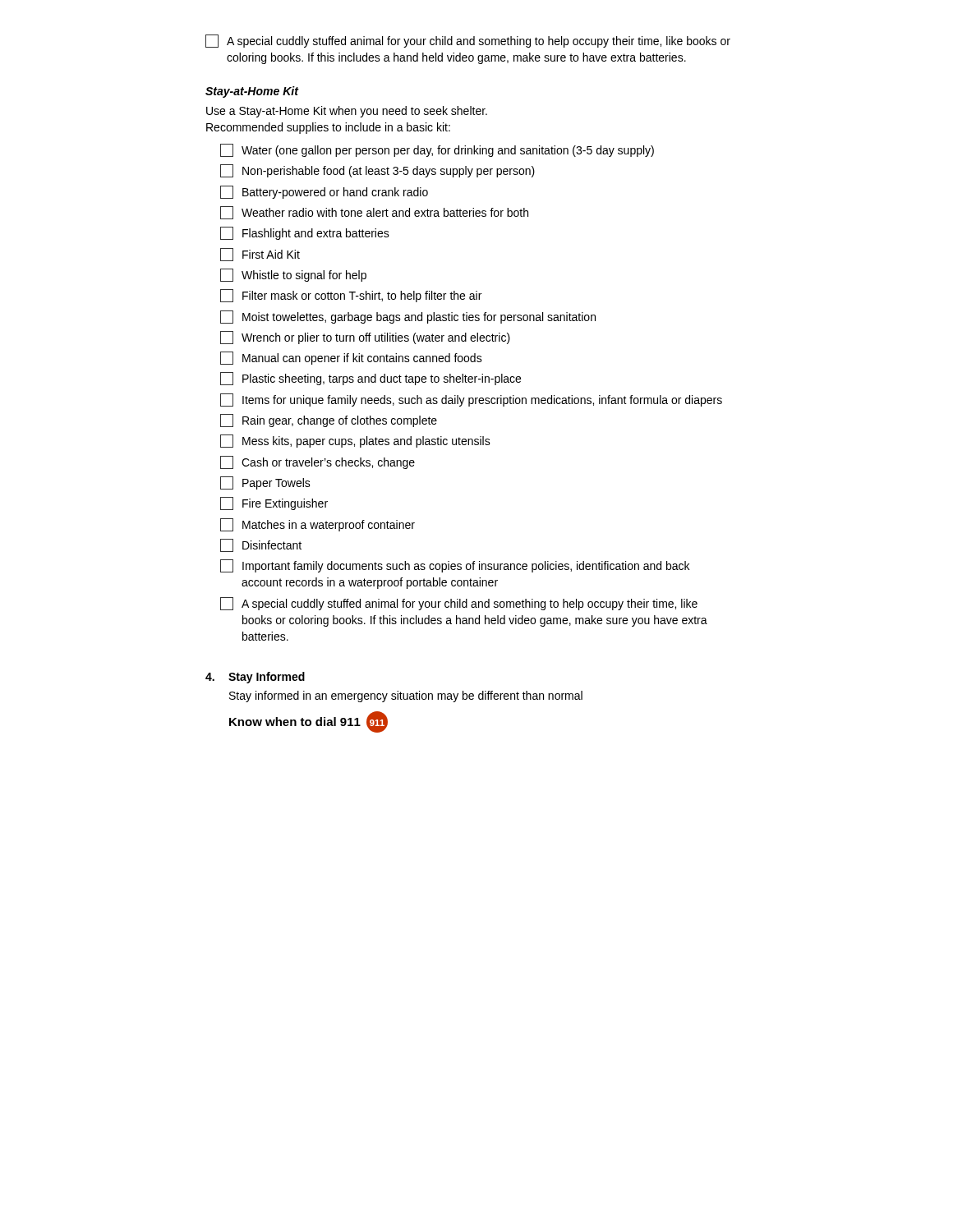Select the element starting "Filter mask or"
953x1232 pixels.
476,296
